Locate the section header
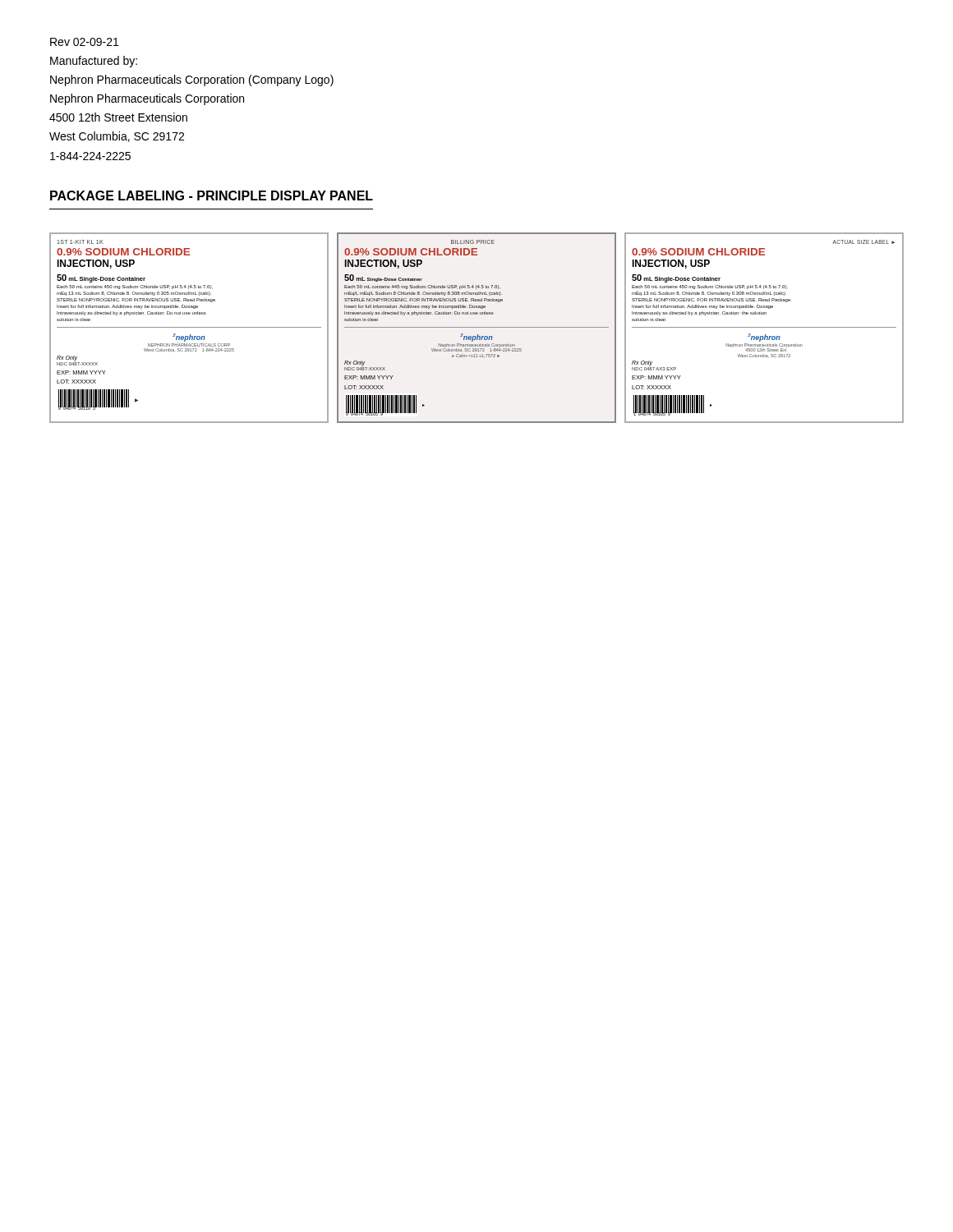The image size is (953, 1232). pyautogui.click(x=211, y=196)
